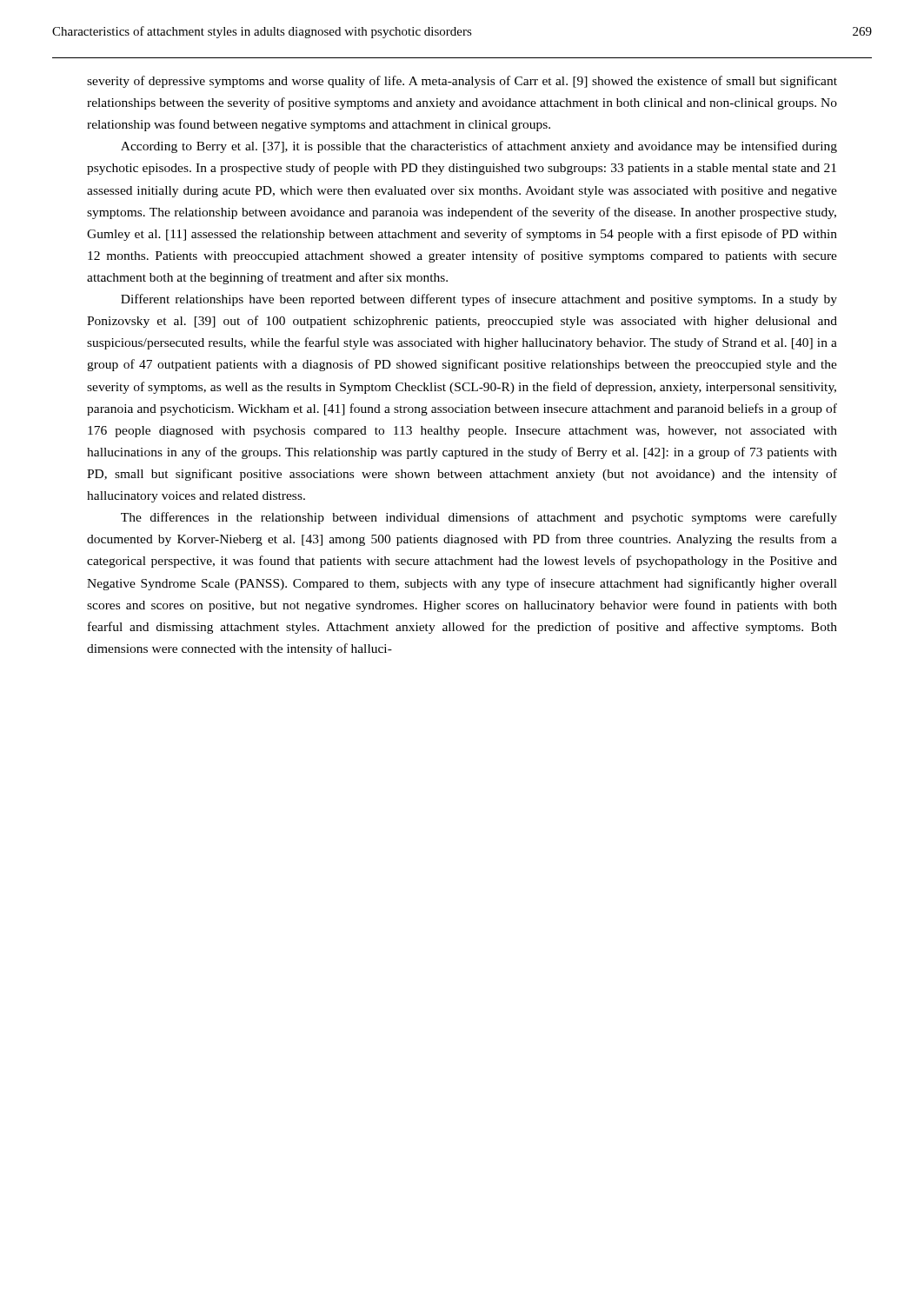Click the passage that begins "According to Berry"
The image size is (924, 1304).
[x=462, y=211]
